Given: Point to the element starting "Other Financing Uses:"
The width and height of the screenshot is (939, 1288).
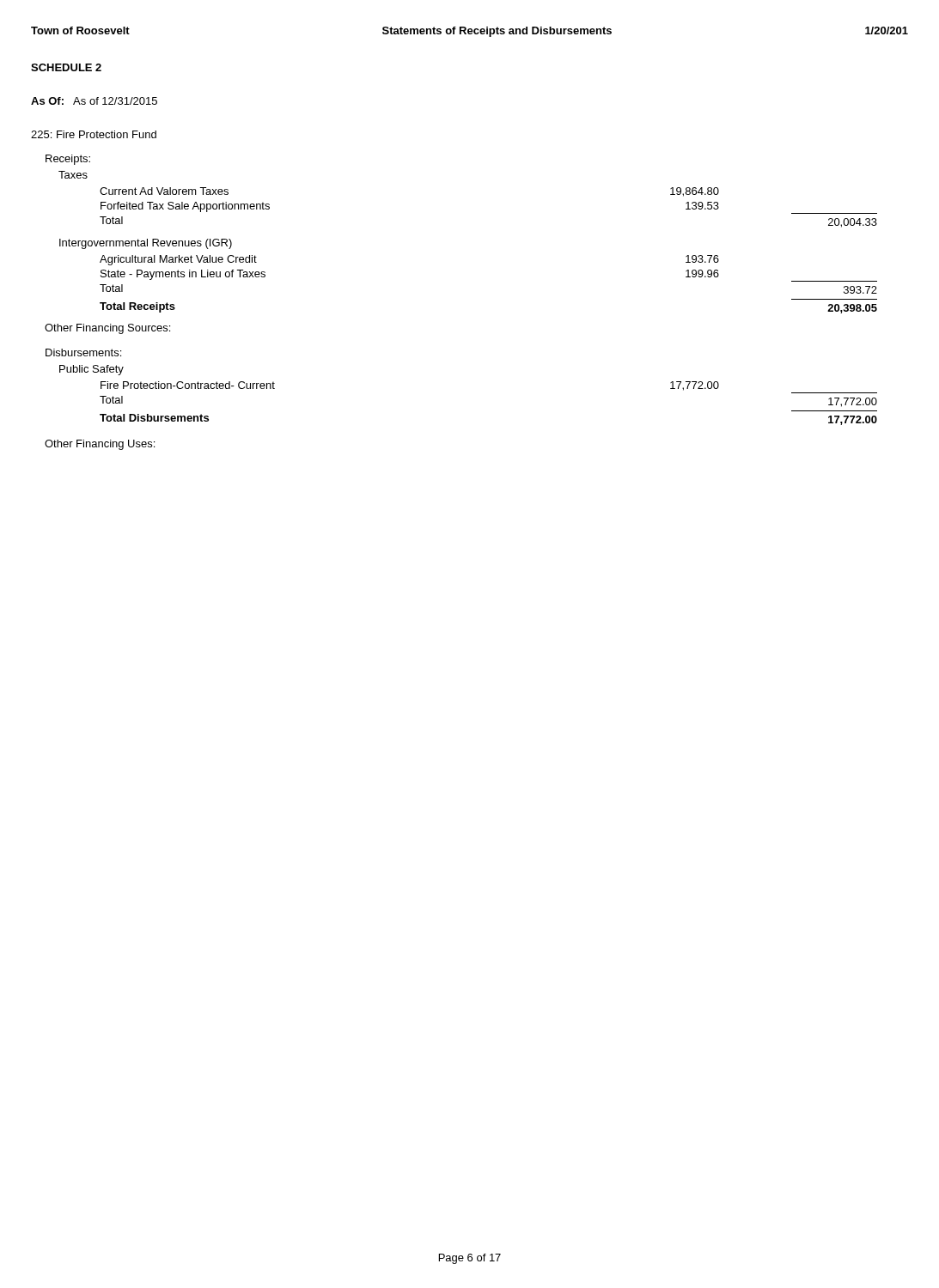Looking at the screenshot, I should [x=100, y=443].
